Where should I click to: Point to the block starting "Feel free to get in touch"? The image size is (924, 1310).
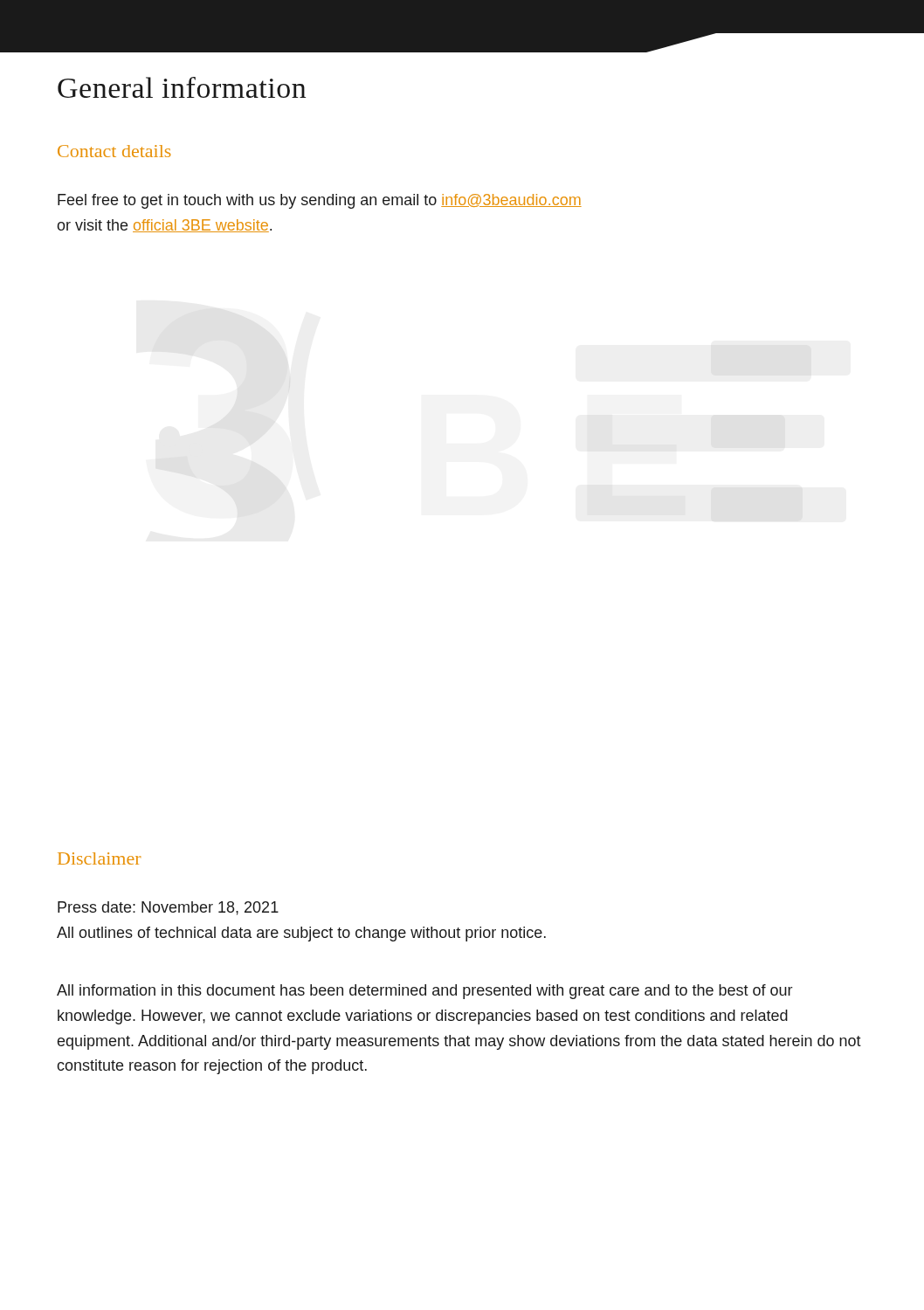tap(319, 213)
